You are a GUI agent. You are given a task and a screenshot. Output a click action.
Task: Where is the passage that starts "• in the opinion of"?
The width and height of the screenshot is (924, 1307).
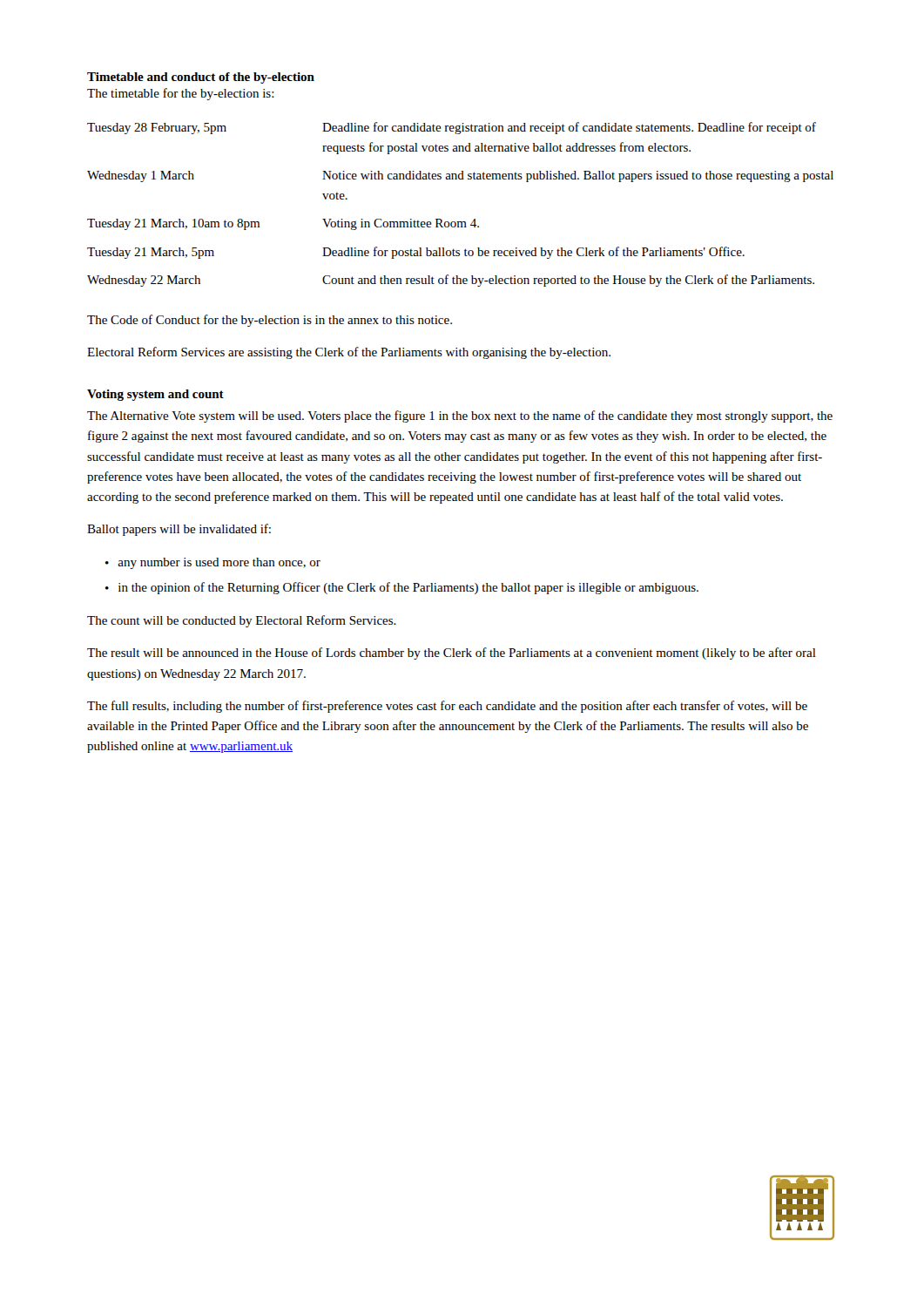click(x=471, y=588)
